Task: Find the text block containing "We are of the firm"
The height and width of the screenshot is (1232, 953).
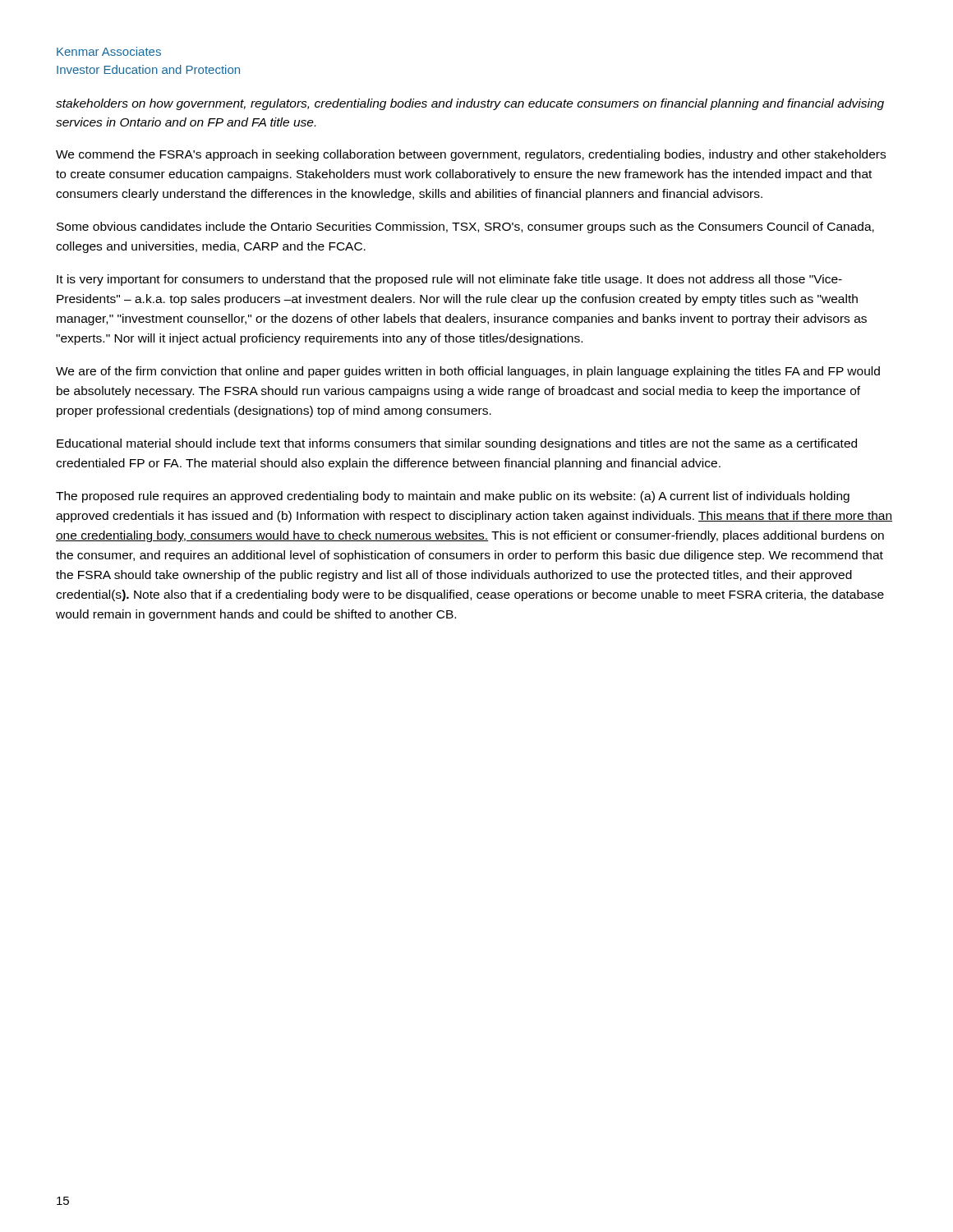Action: [x=468, y=391]
